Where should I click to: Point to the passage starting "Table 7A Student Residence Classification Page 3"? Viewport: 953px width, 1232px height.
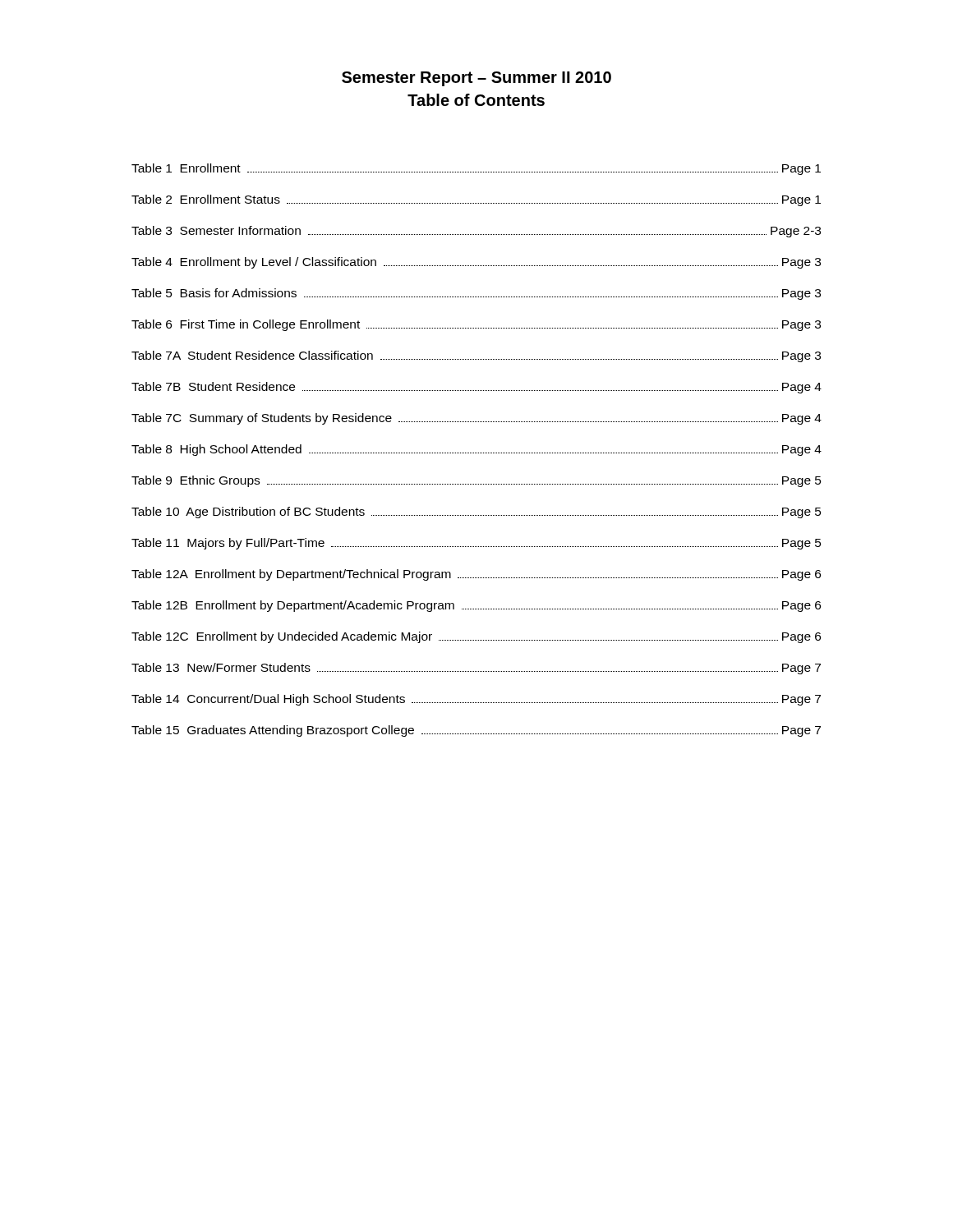[476, 356]
